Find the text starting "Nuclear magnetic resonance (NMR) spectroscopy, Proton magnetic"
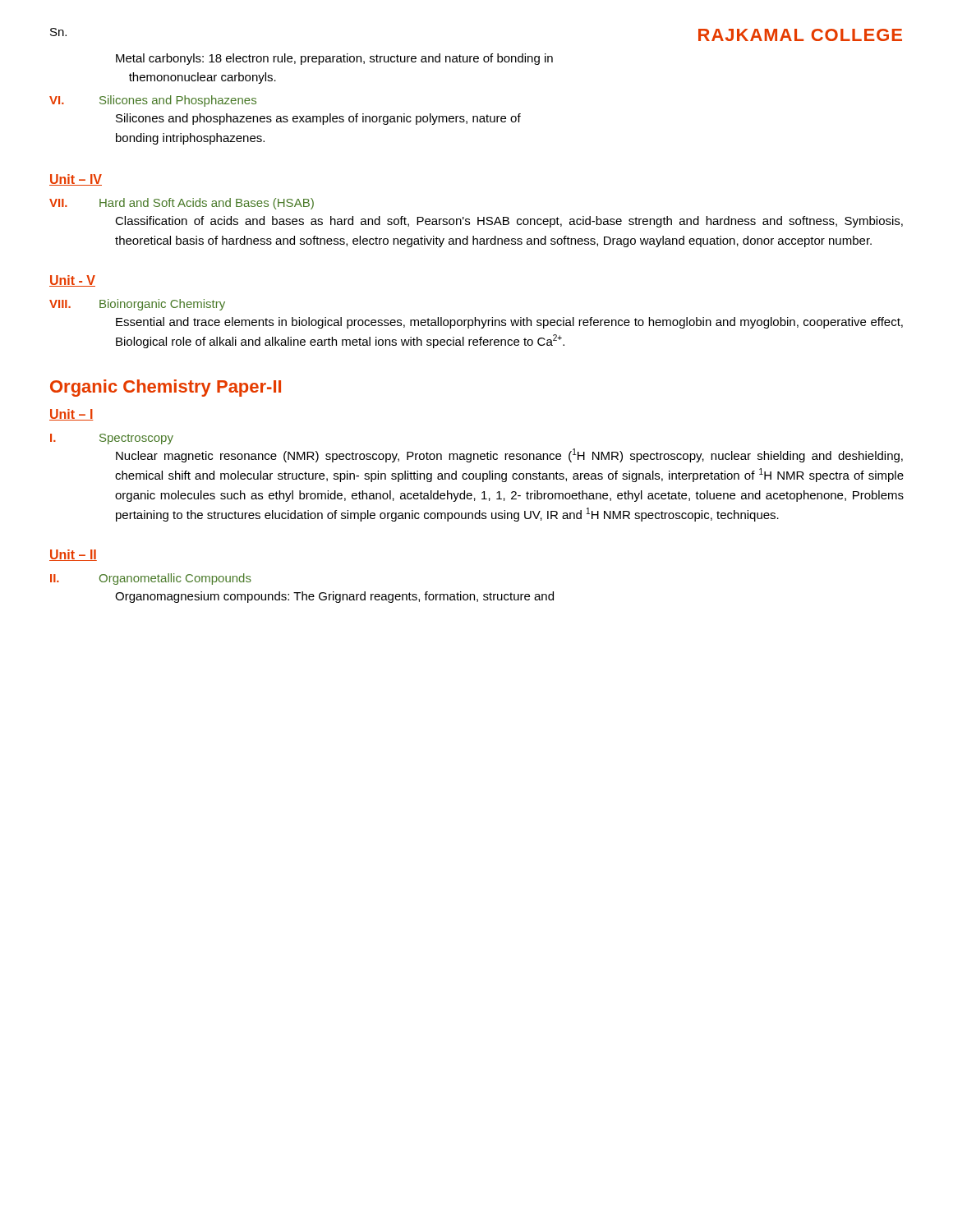This screenshot has width=953, height=1232. click(x=509, y=485)
